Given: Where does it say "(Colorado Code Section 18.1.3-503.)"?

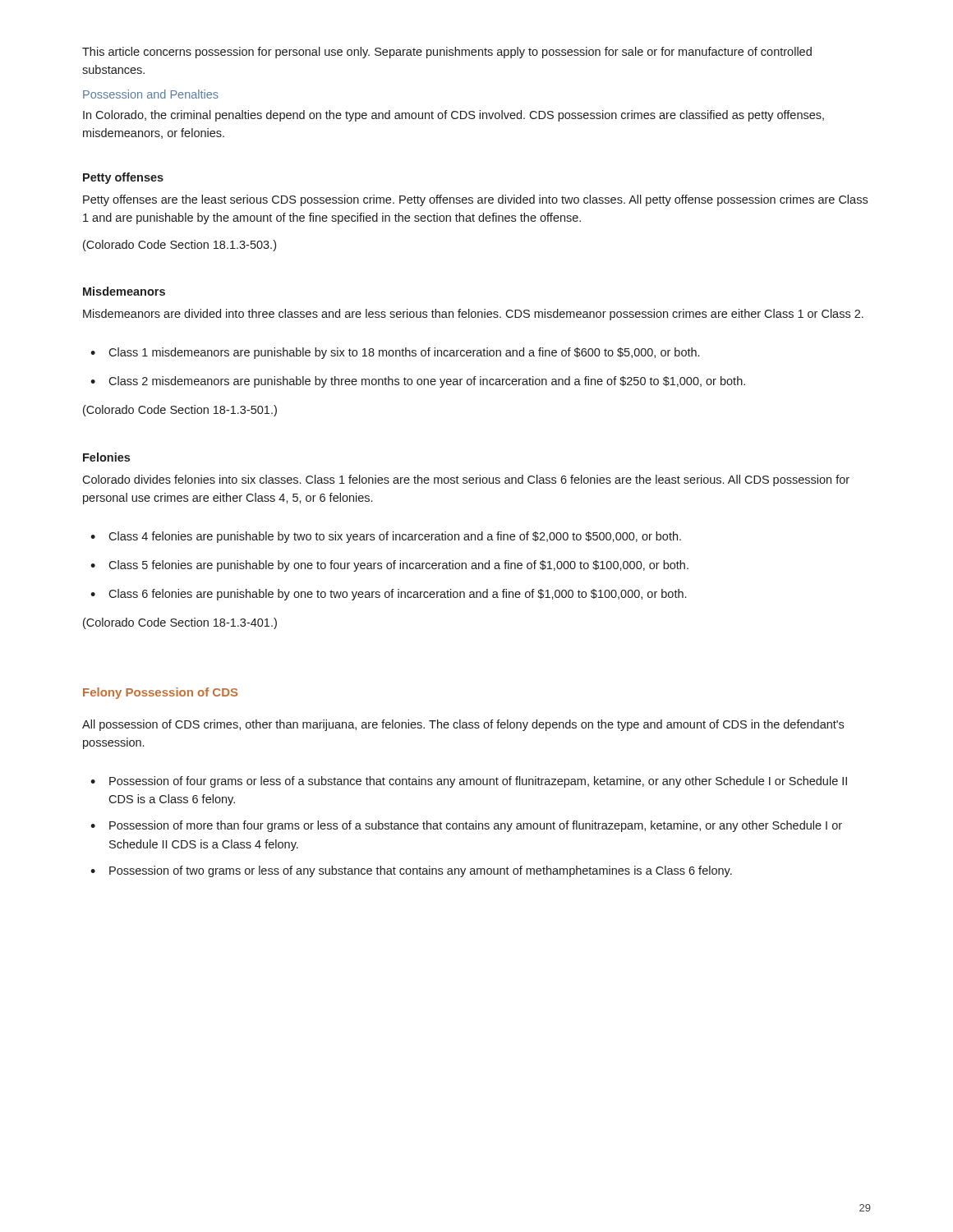Looking at the screenshot, I should [x=179, y=245].
